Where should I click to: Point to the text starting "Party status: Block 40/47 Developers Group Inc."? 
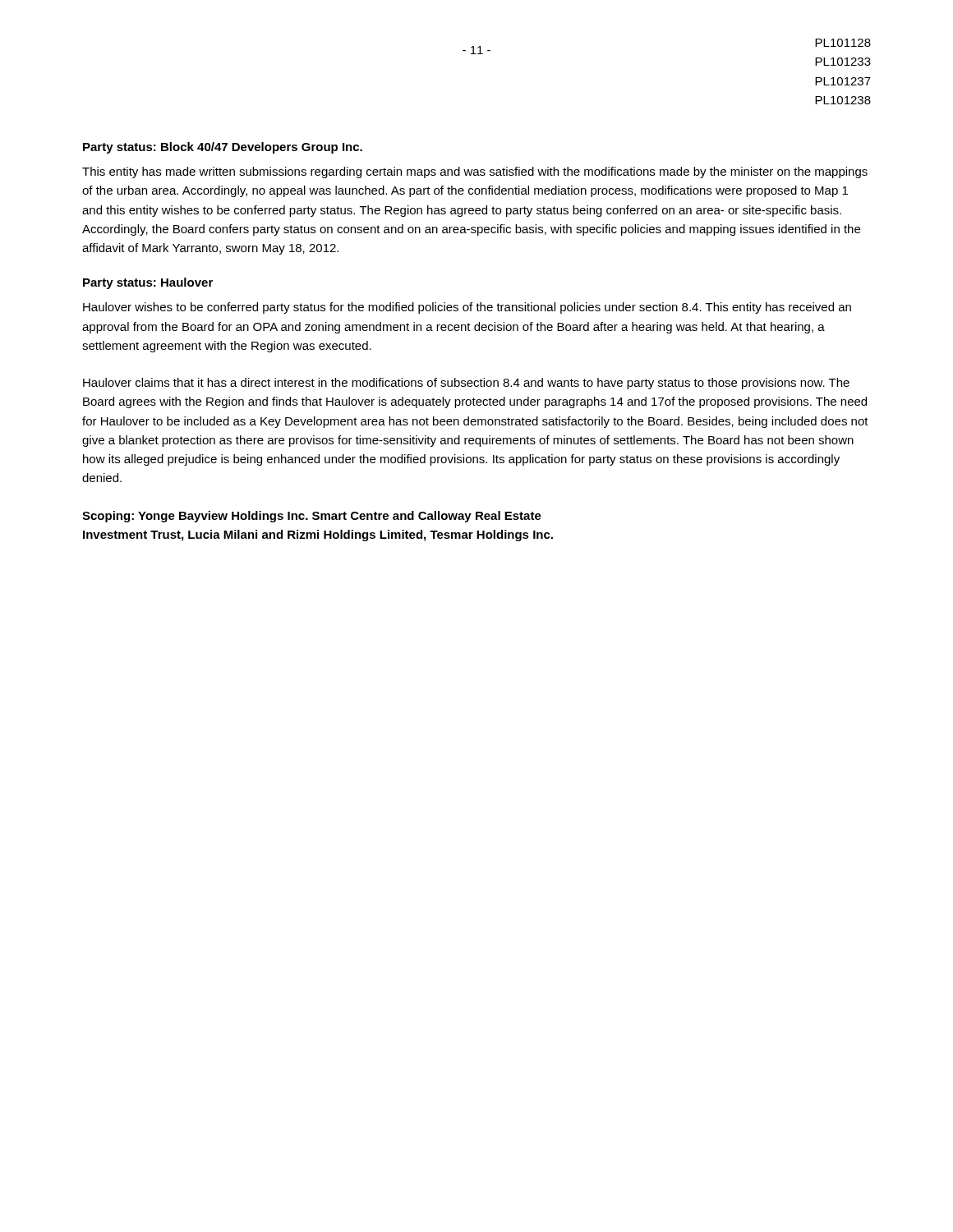pyautogui.click(x=223, y=147)
